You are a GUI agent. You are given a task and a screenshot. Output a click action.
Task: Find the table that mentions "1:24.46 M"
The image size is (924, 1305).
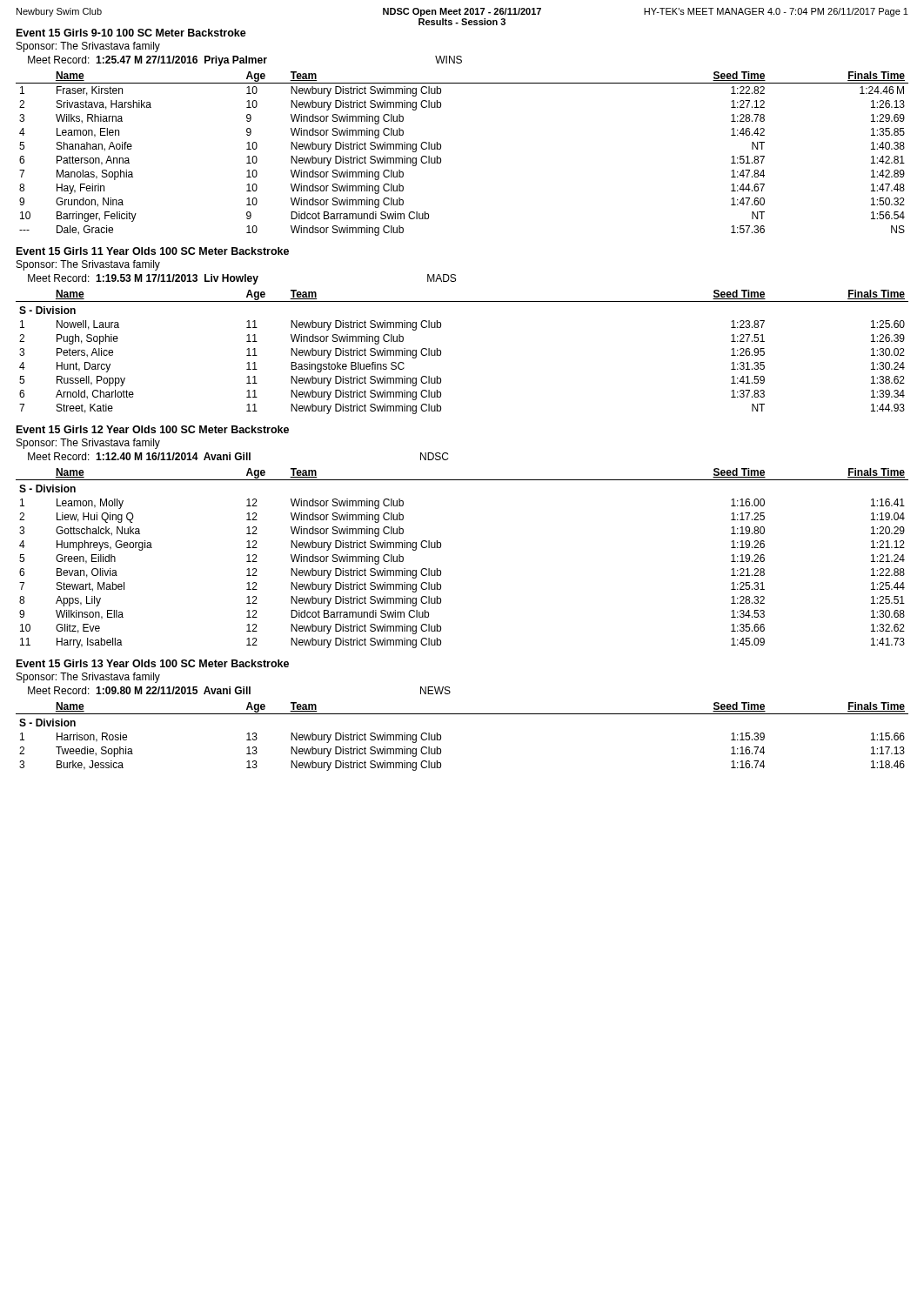click(x=462, y=153)
